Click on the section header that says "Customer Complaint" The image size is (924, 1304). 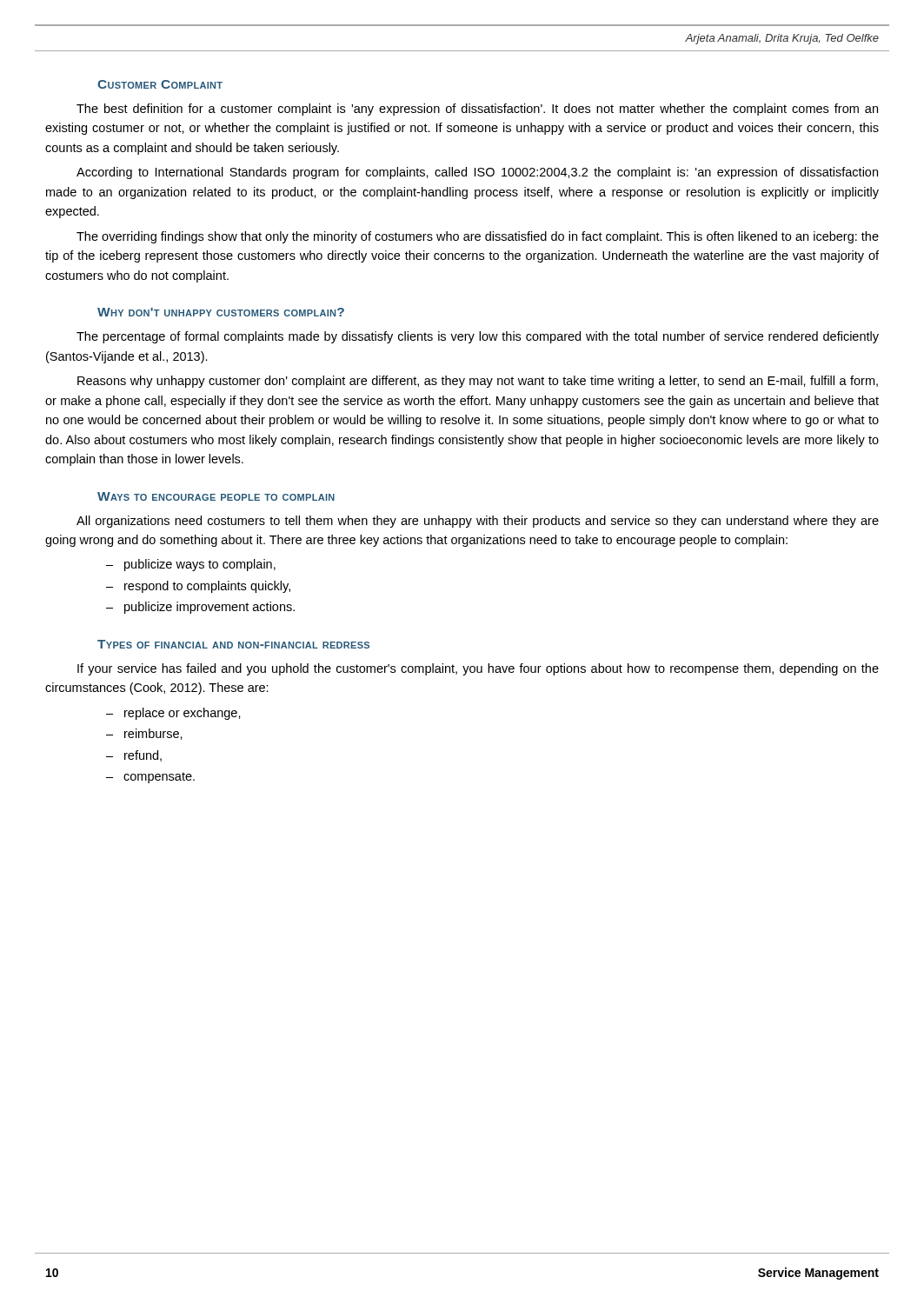(160, 84)
